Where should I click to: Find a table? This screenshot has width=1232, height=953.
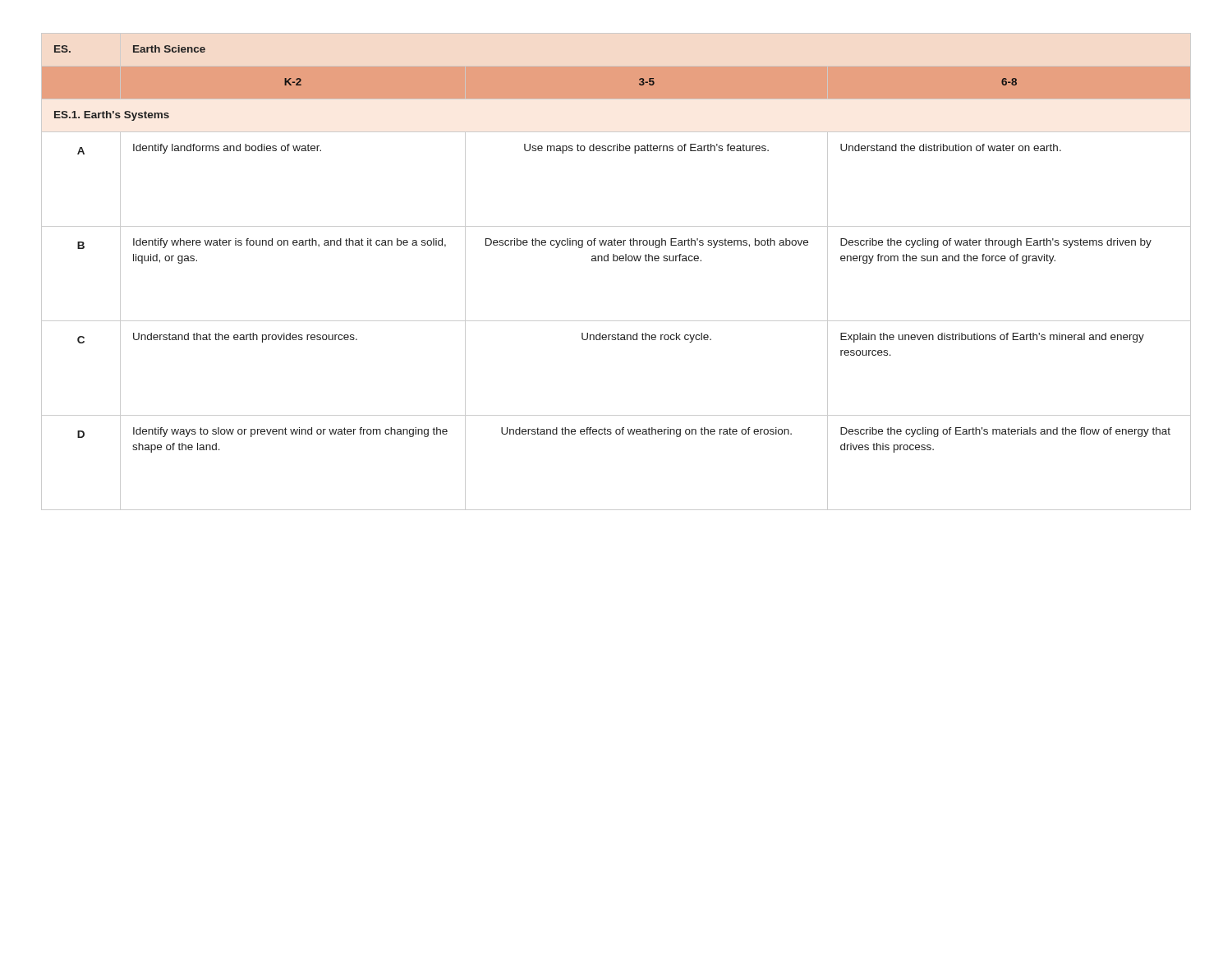[616, 271]
